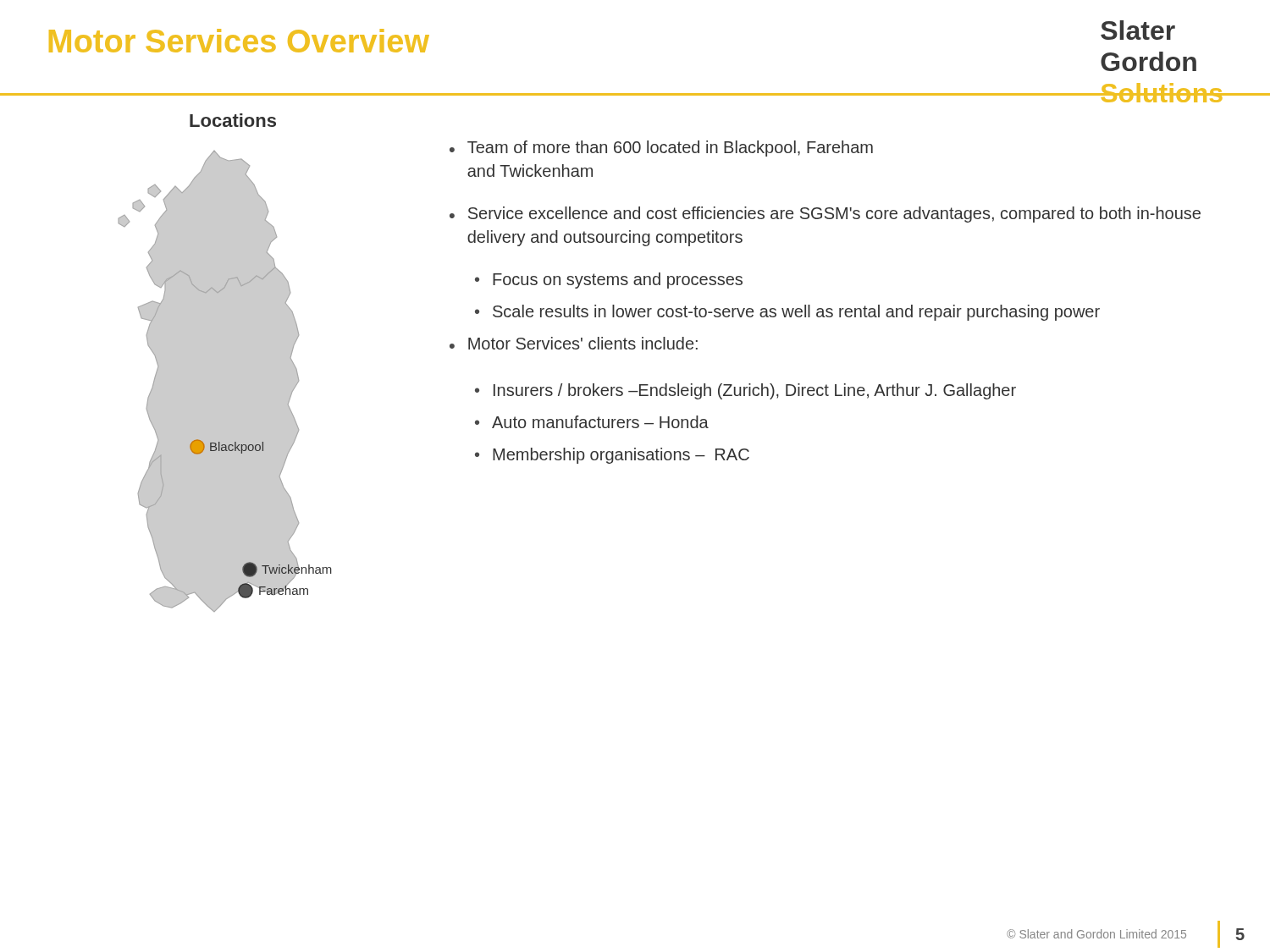This screenshot has height=952, width=1270.
Task: Select the element starting "• Insurers / brokers –Endsleigh (Zurich), Direct Line,"
Action: click(x=745, y=390)
